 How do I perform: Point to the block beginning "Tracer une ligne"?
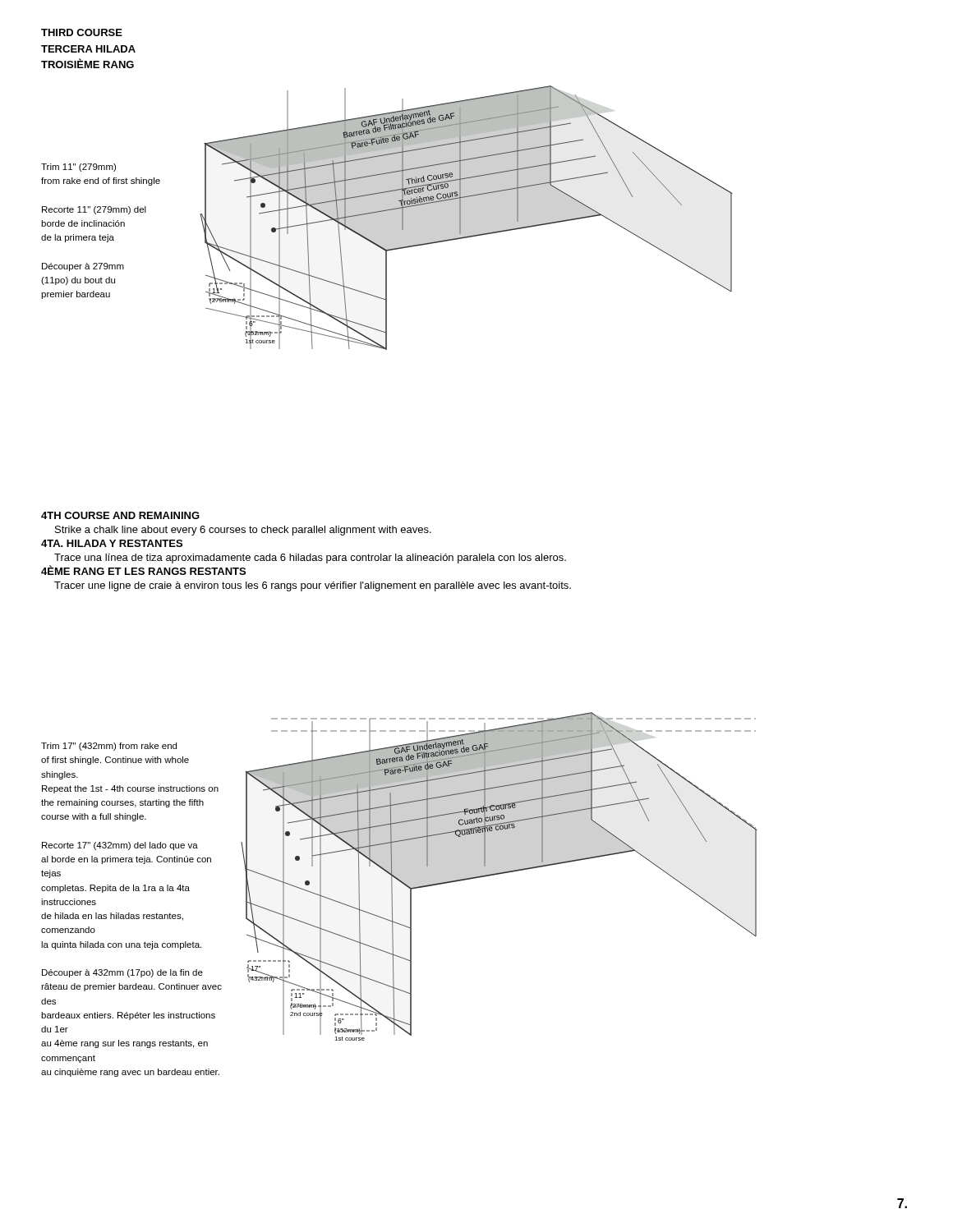tap(313, 585)
